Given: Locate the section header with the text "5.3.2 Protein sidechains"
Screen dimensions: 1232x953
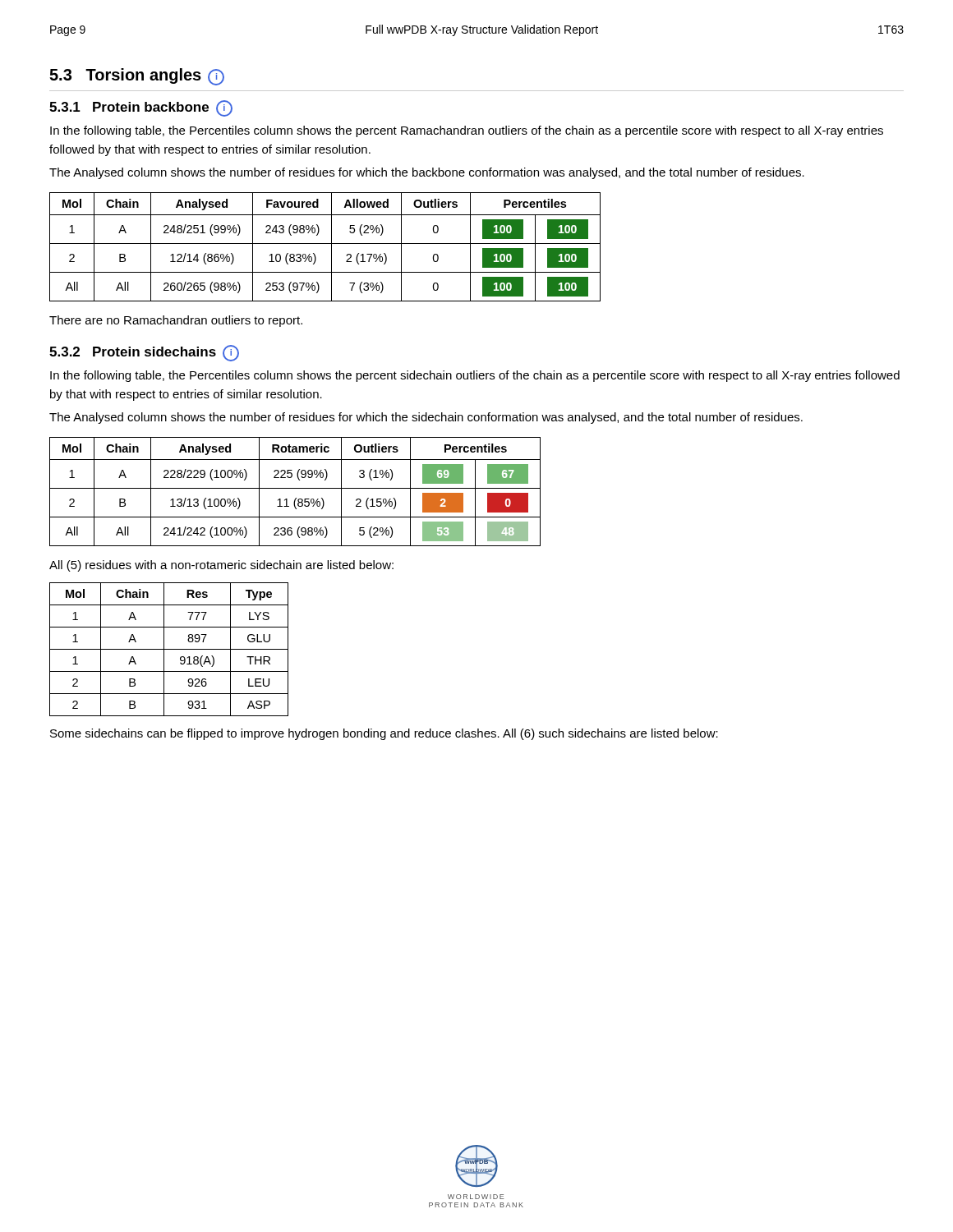Looking at the screenshot, I should [x=144, y=353].
